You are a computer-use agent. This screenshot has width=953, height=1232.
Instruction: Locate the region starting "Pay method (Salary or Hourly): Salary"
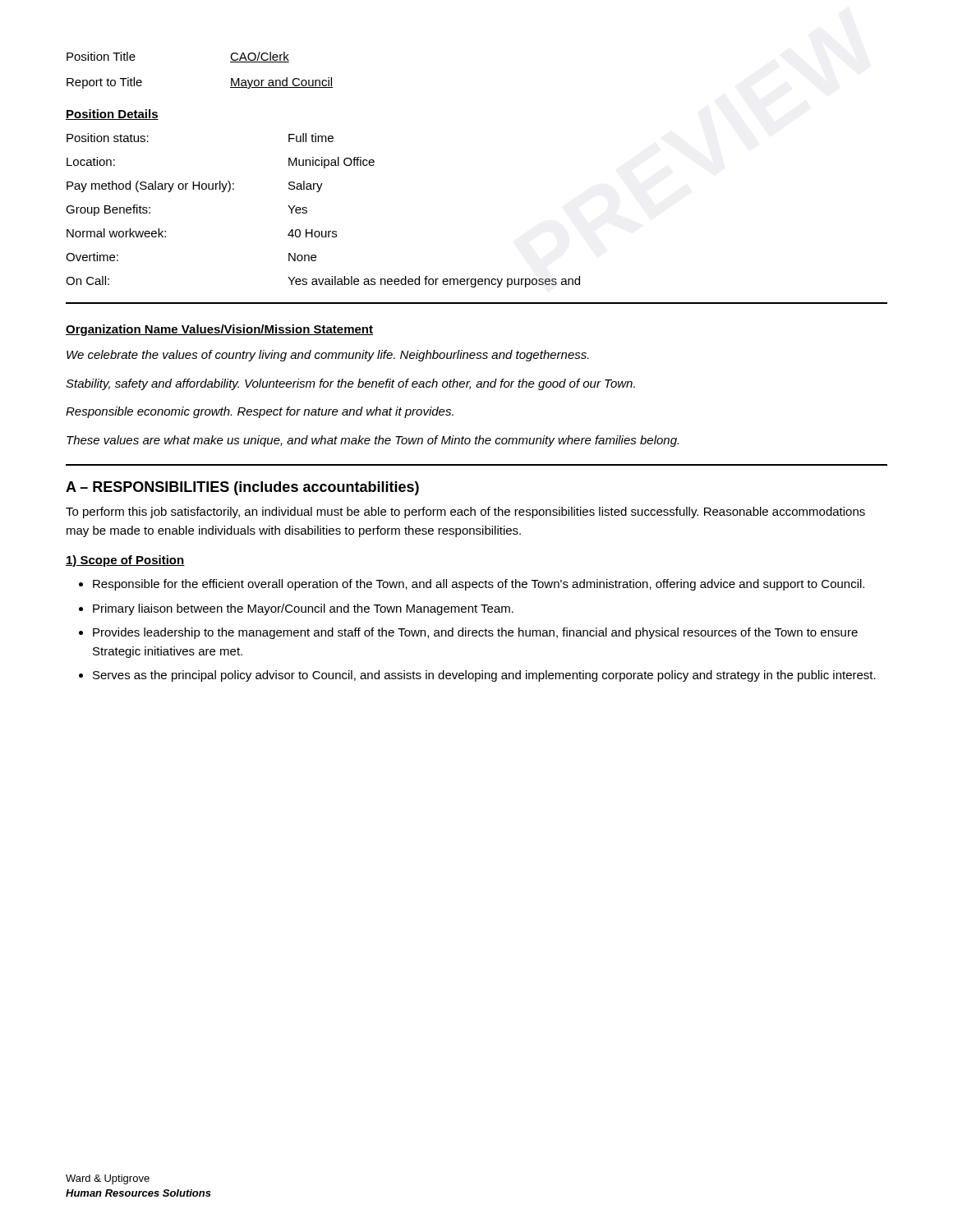pyautogui.click(x=194, y=185)
